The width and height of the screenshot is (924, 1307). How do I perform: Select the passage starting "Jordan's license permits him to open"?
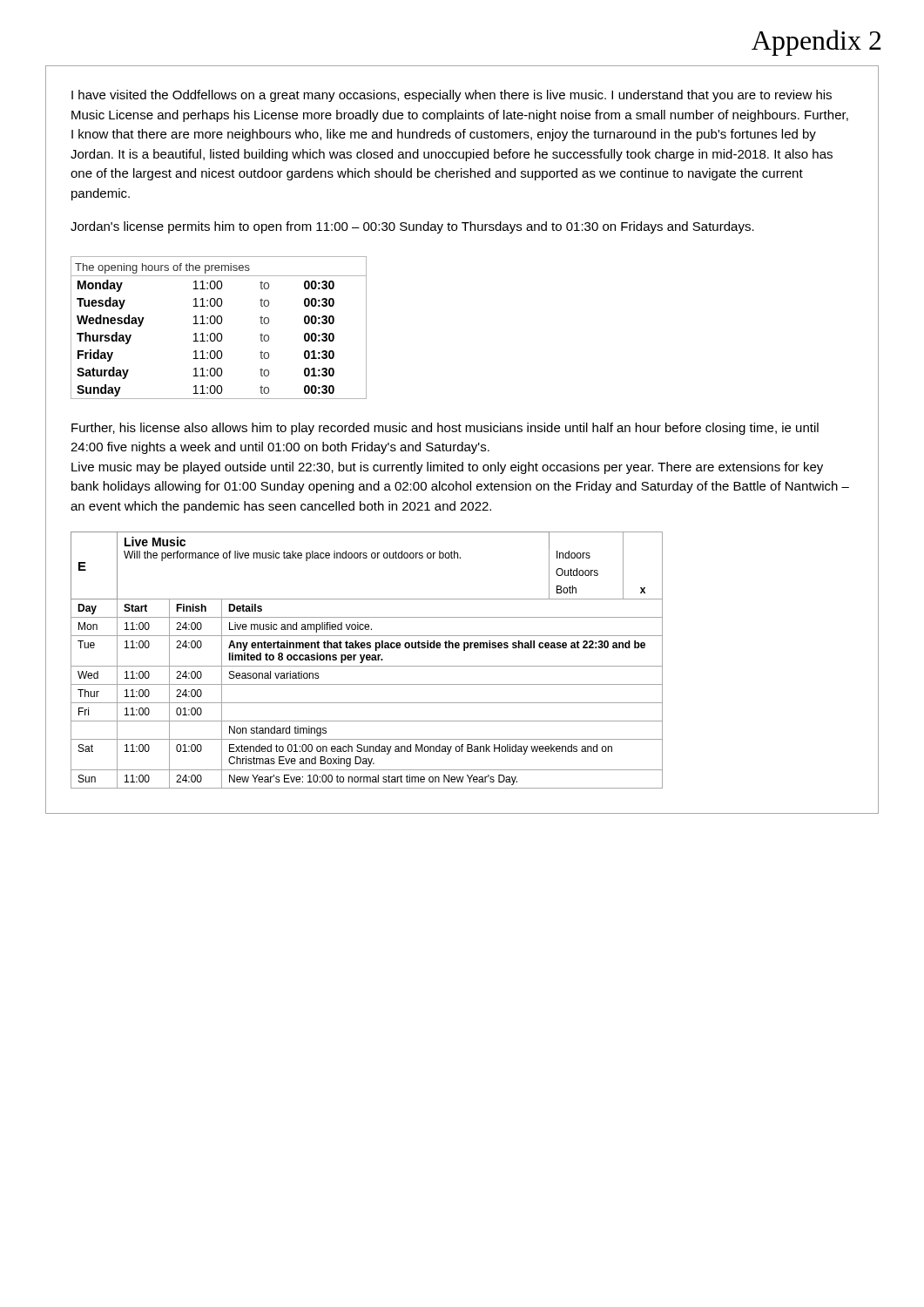[x=413, y=226]
